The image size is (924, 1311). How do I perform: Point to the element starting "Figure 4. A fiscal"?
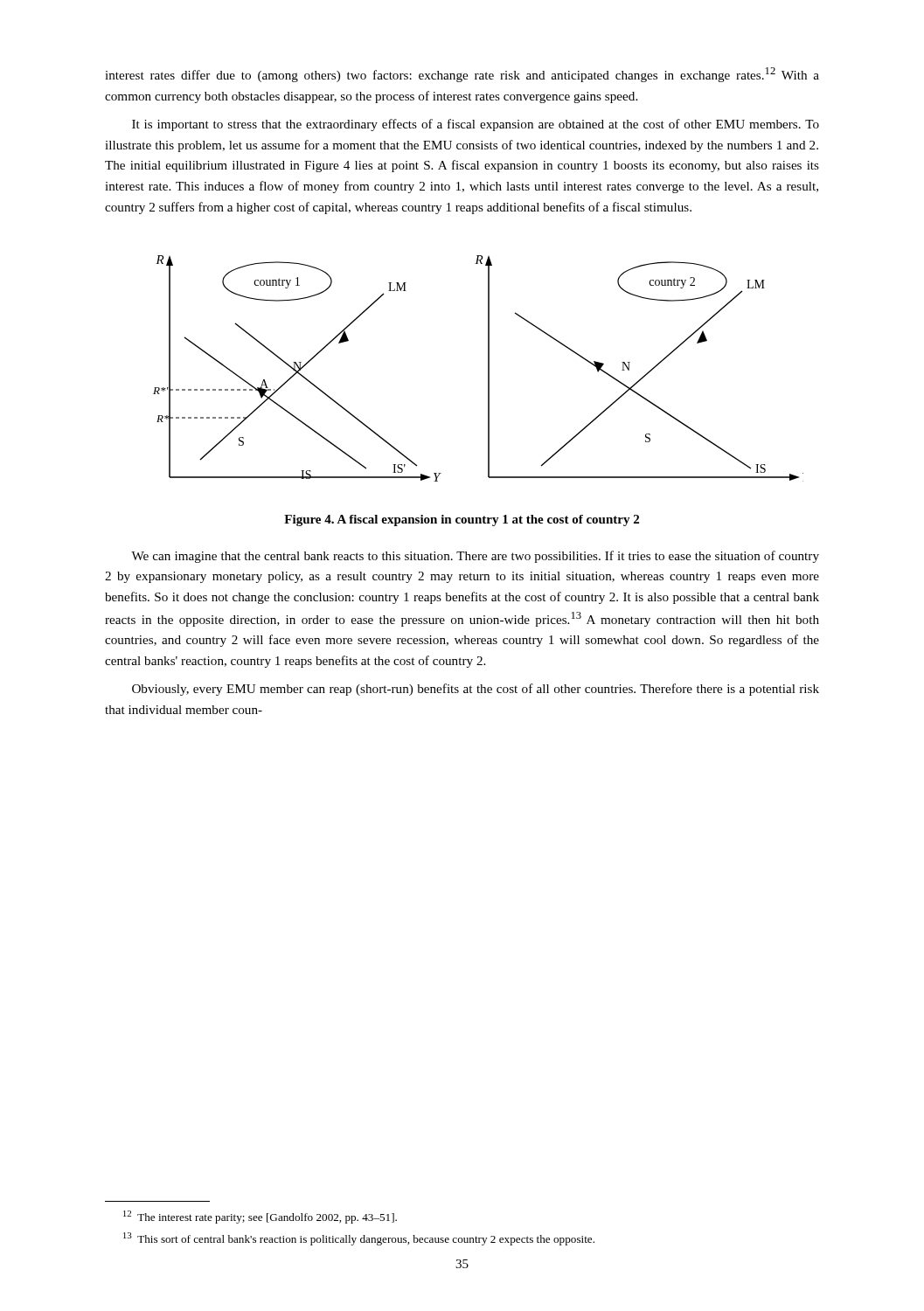pyautogui.click(x=462, y=519)
